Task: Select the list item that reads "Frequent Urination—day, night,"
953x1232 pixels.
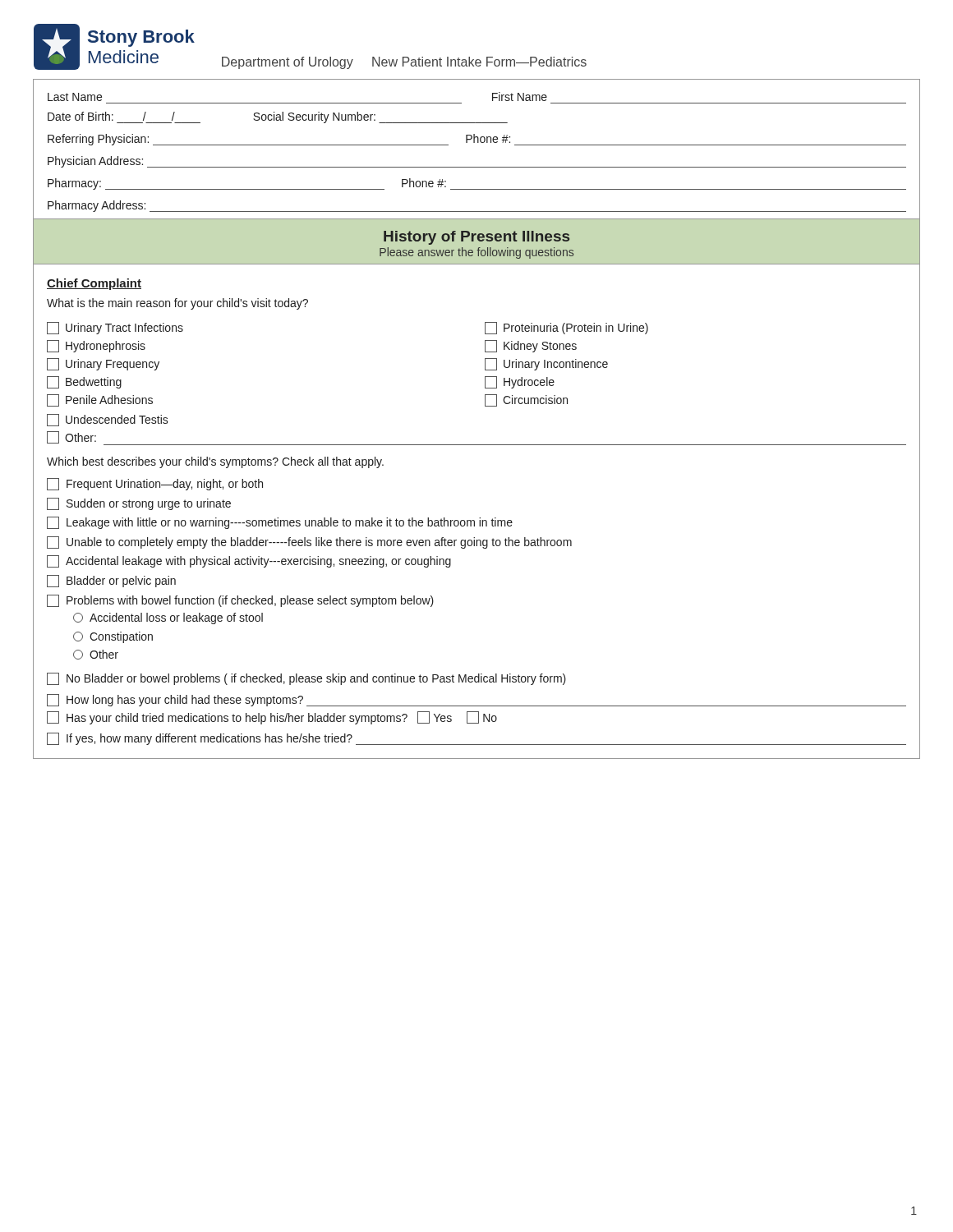Action: pos(155,484)
